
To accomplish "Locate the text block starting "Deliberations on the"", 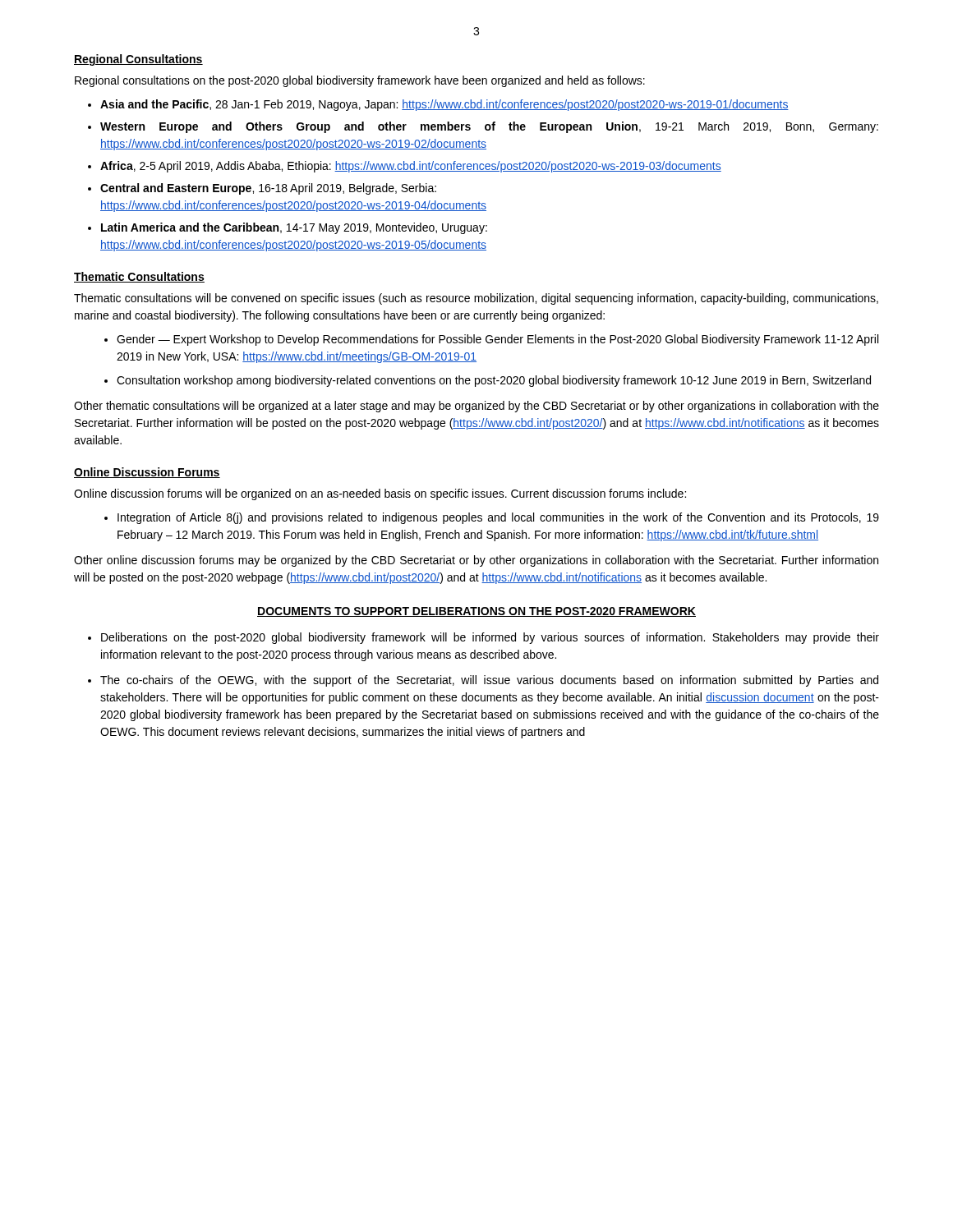I will [490, 646].
